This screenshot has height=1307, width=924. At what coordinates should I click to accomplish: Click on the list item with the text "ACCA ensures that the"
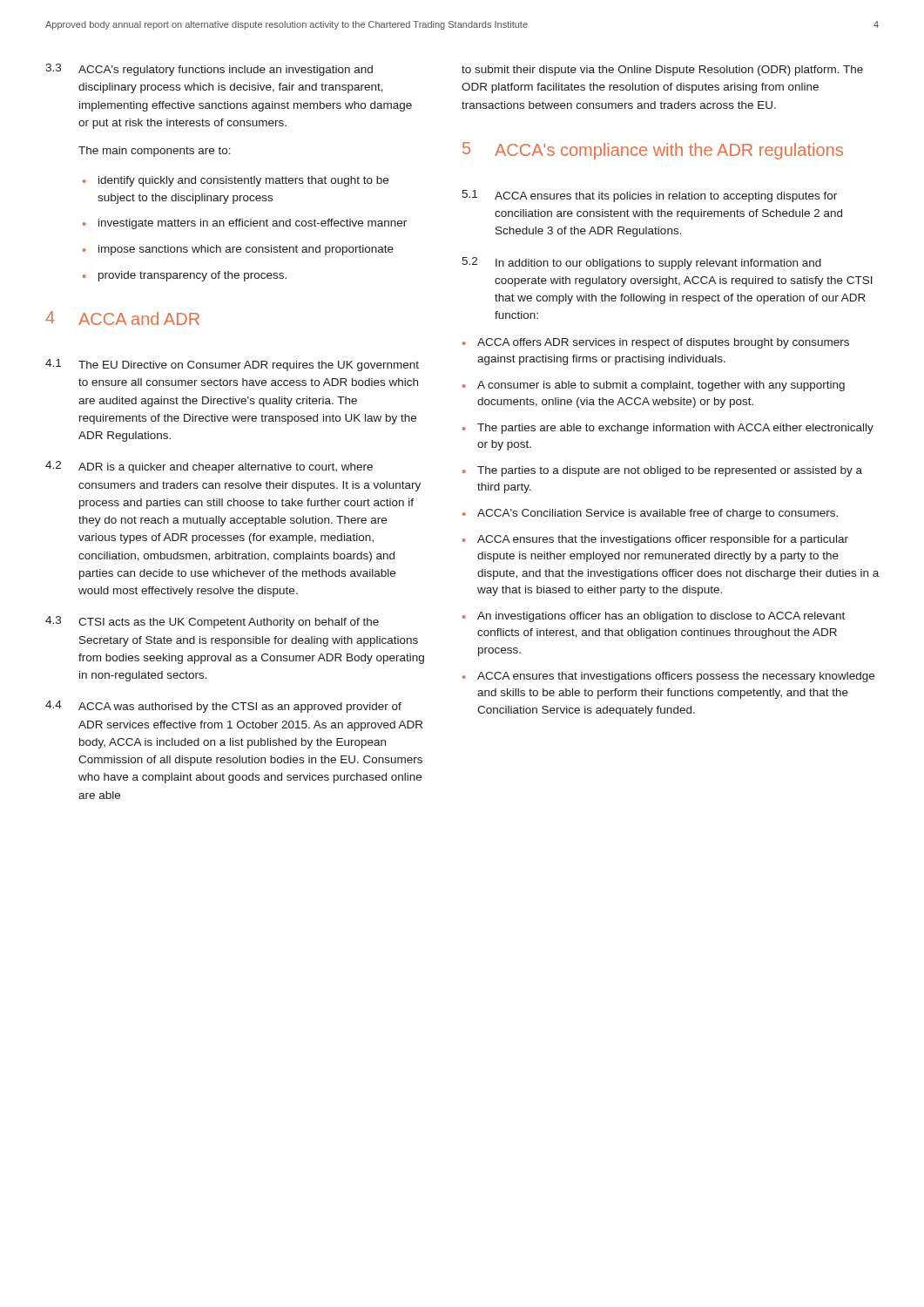pos(678,564)
